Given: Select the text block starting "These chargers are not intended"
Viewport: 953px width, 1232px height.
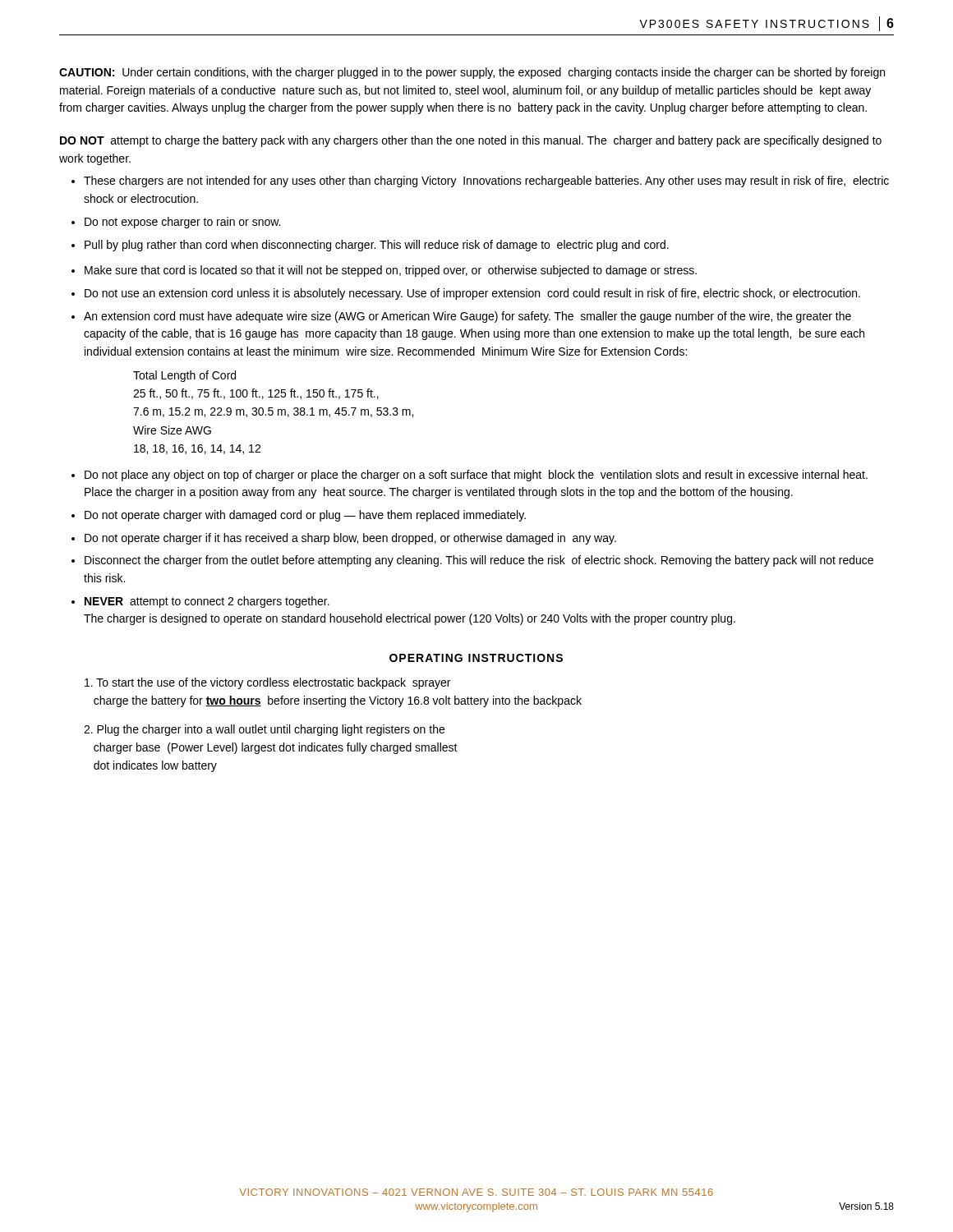Looking at the screenshot, I should pos(486,190).
